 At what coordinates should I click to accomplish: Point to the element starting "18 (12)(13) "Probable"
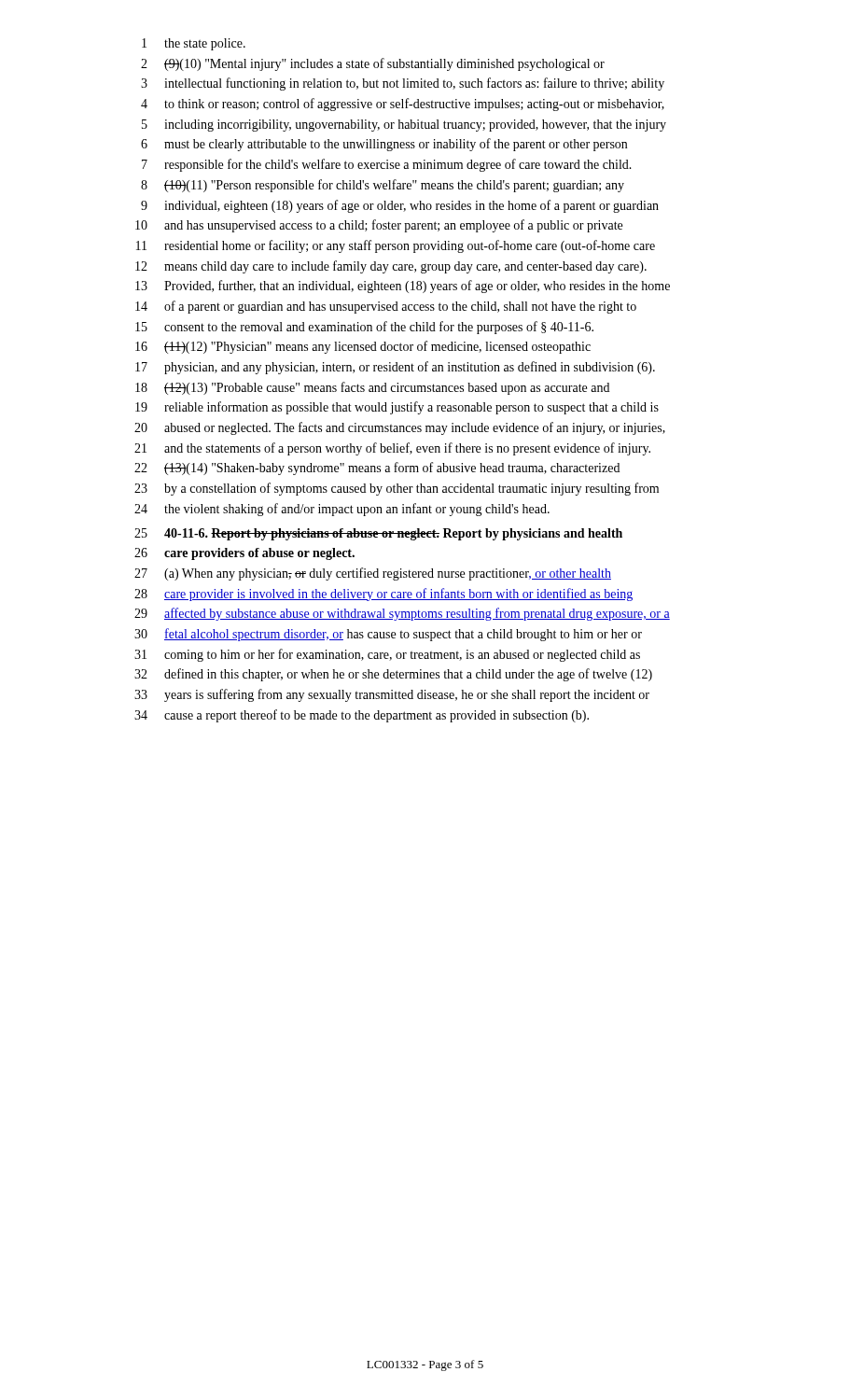coord(444,388)
